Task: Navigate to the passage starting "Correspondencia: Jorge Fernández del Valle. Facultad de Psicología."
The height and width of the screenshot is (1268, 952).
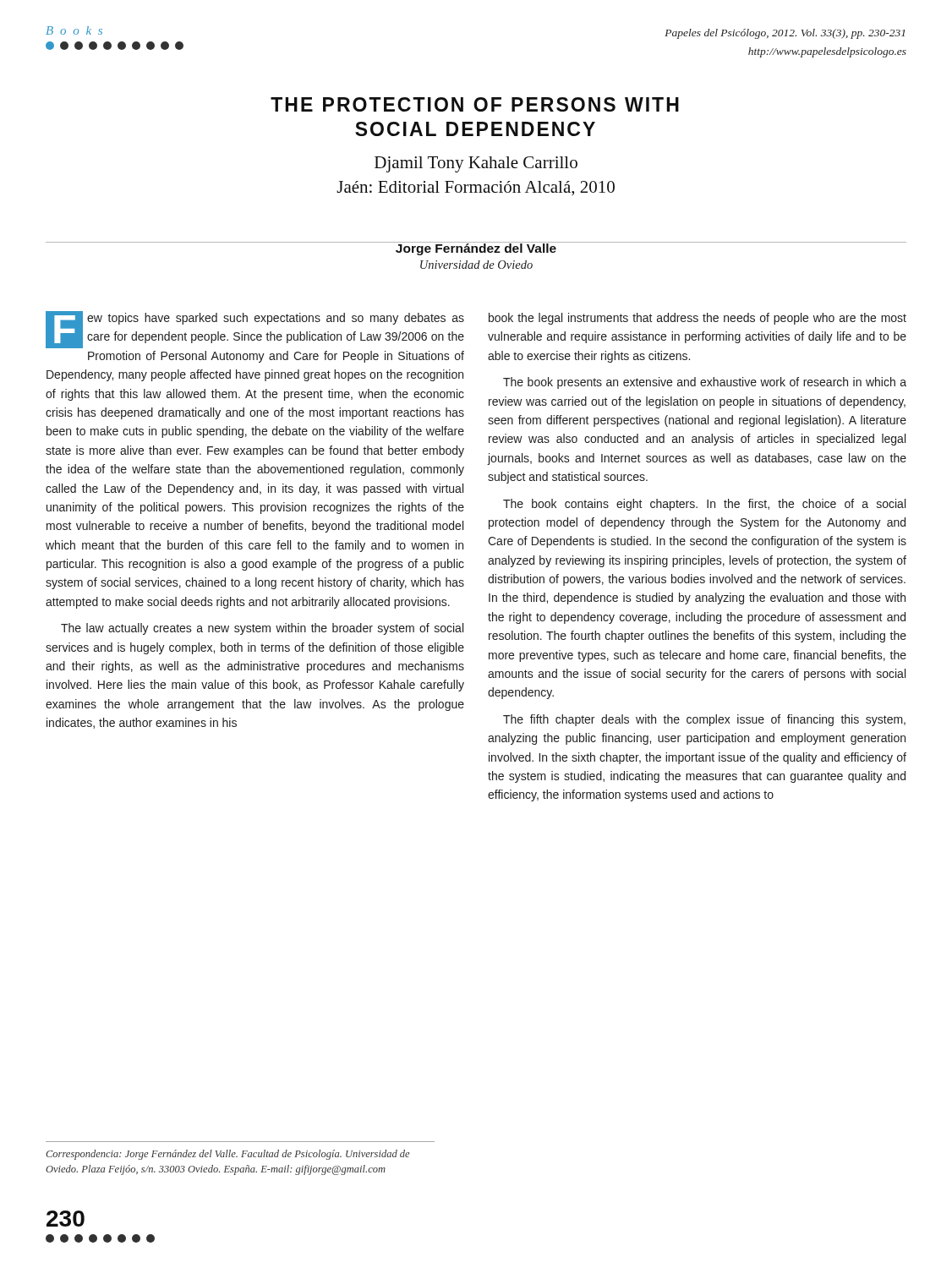Action: [x=228, y=1161]
